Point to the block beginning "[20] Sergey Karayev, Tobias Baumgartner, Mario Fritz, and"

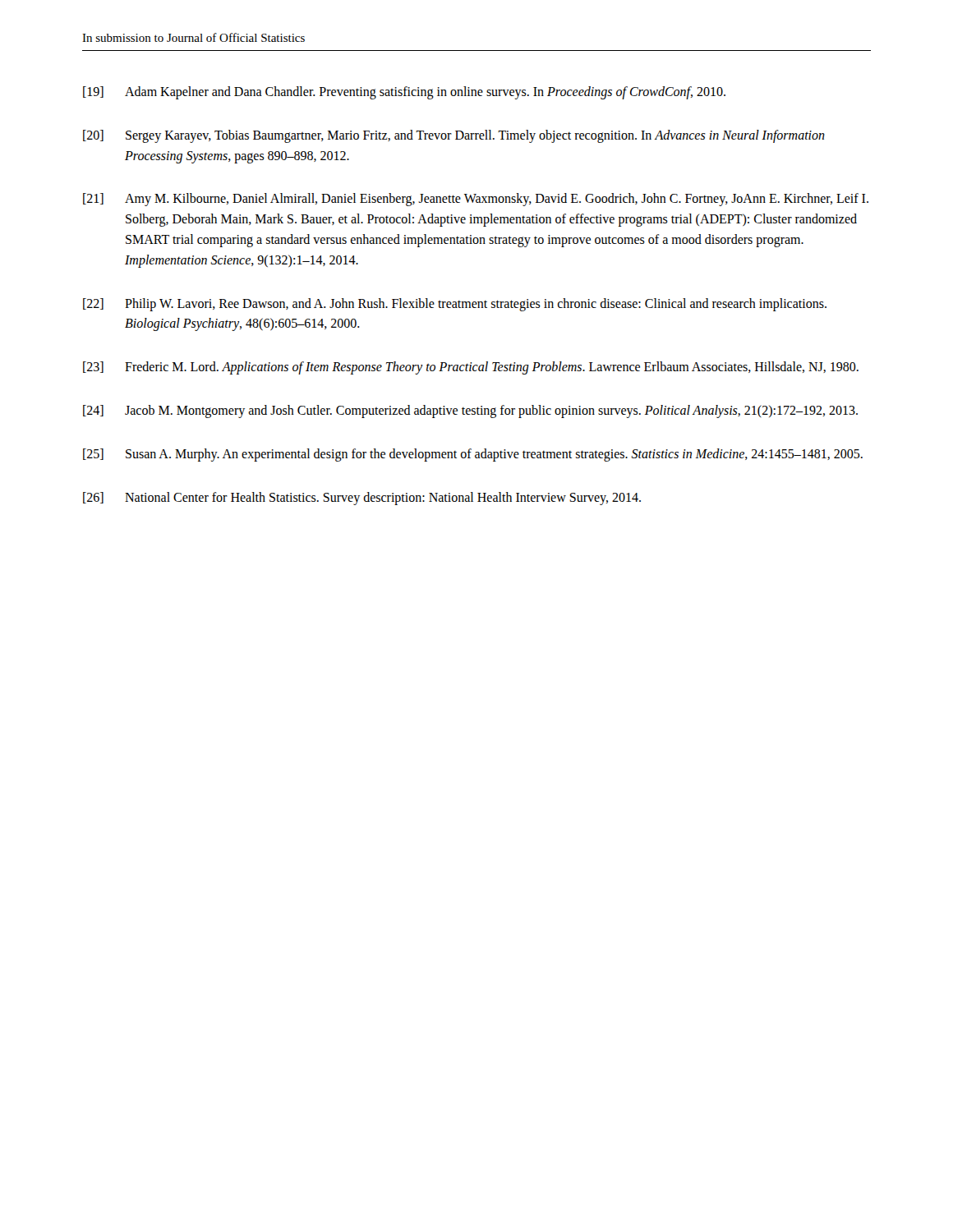click(x=476, y=146)
